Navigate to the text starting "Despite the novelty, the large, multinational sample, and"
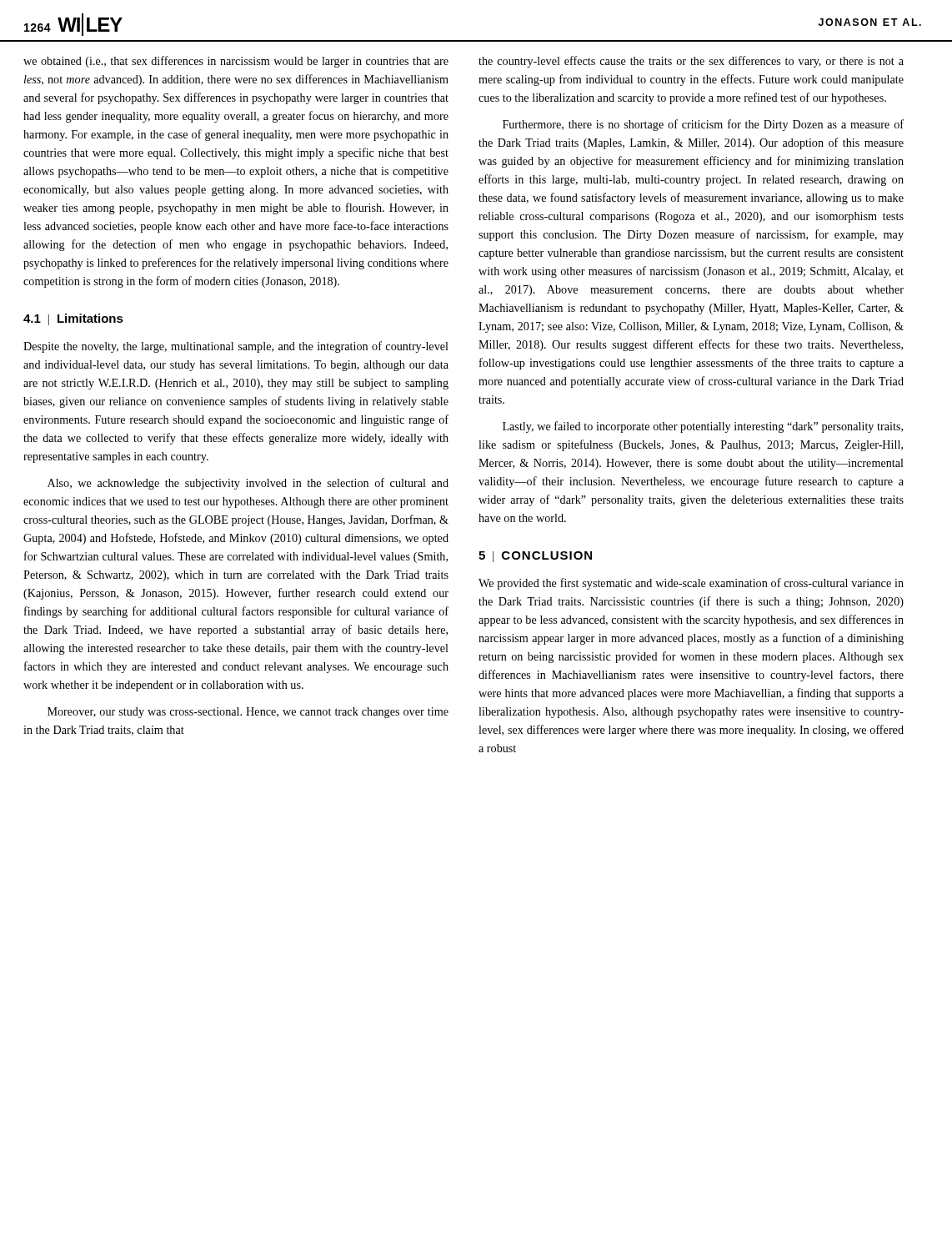Screen dimensions: 1251x952 pyautogui.click(x=236, y=538)
